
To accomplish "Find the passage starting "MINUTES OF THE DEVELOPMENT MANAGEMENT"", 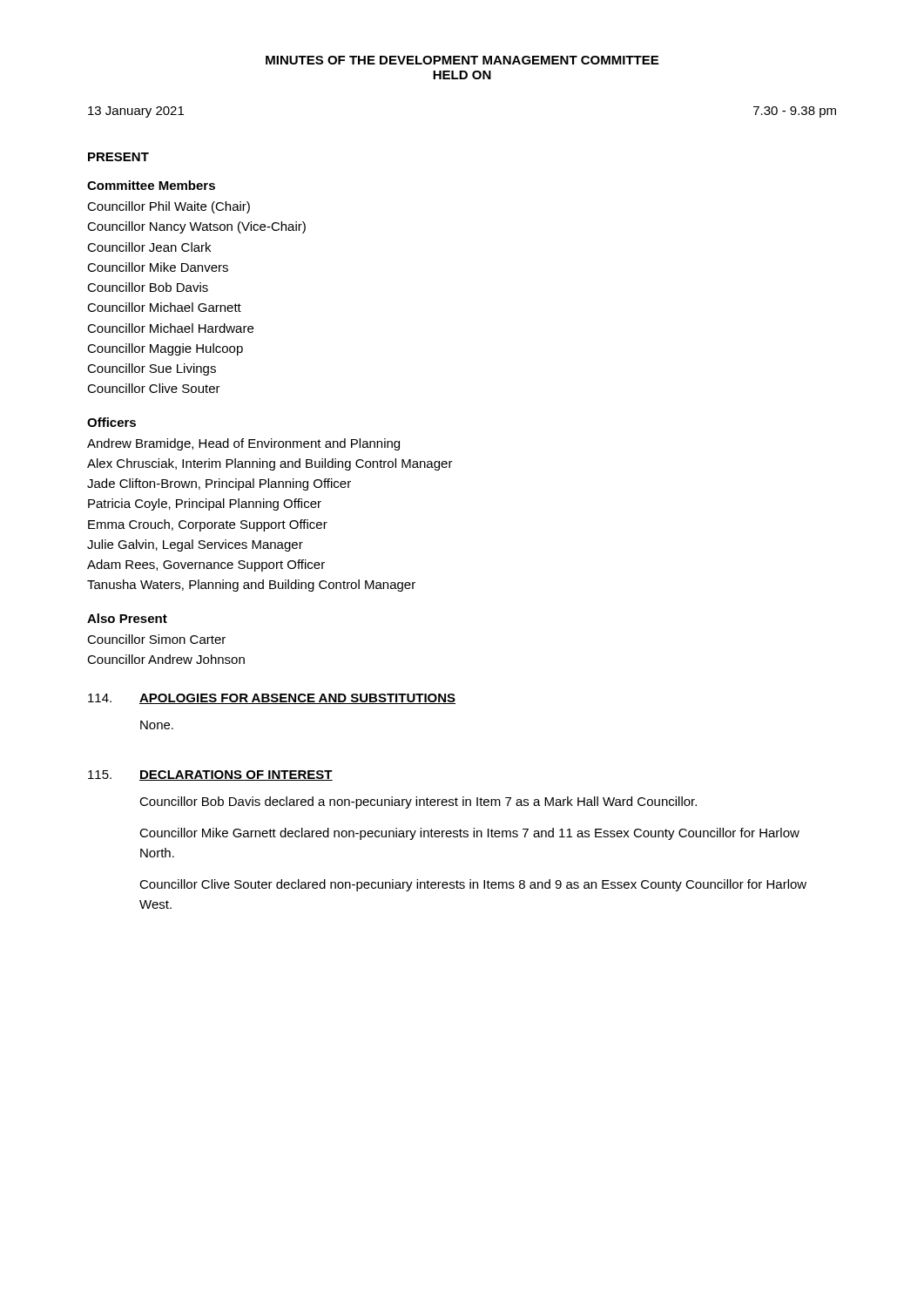I will [462, 67].
